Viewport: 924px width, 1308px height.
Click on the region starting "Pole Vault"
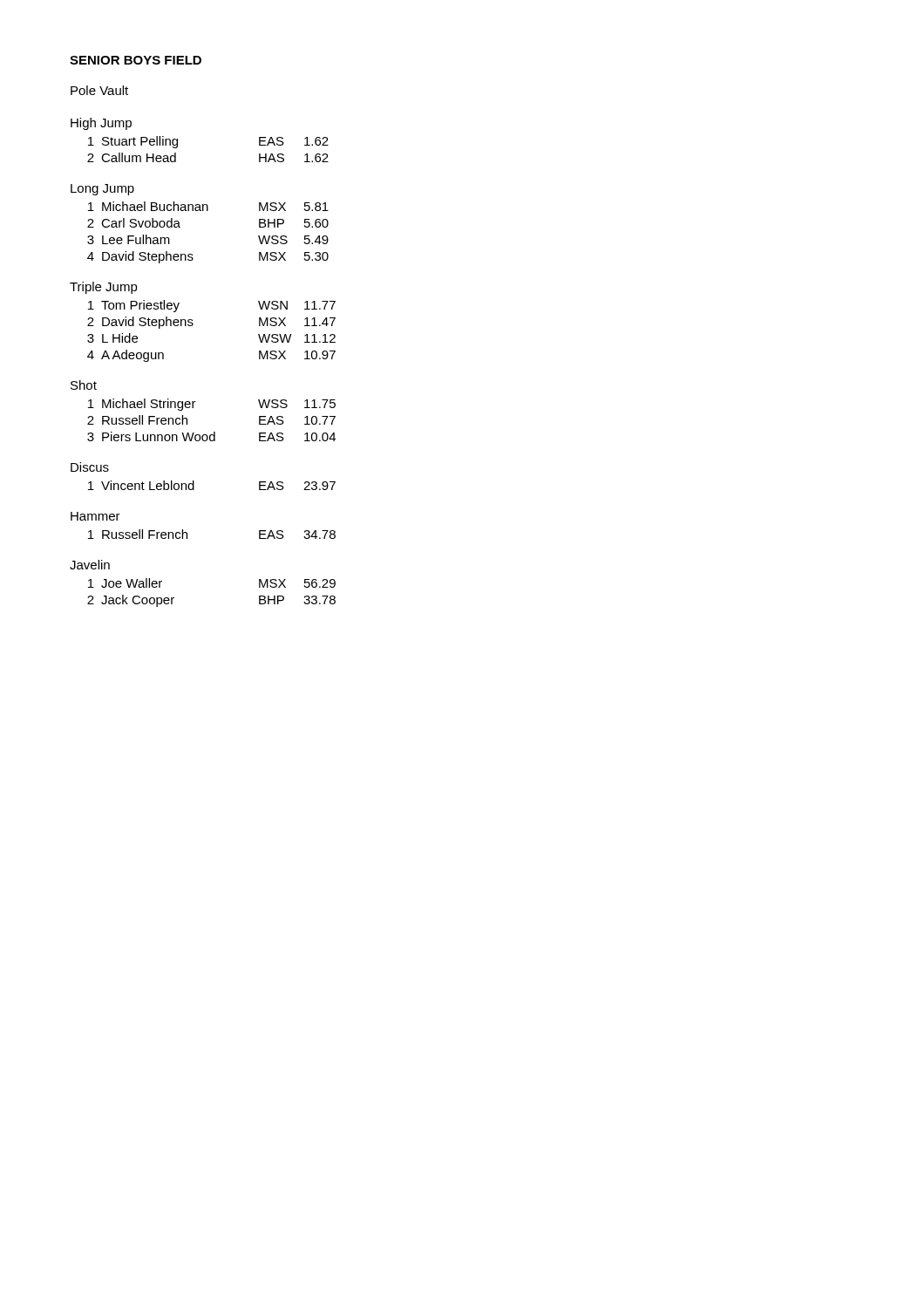pos(99,90)
